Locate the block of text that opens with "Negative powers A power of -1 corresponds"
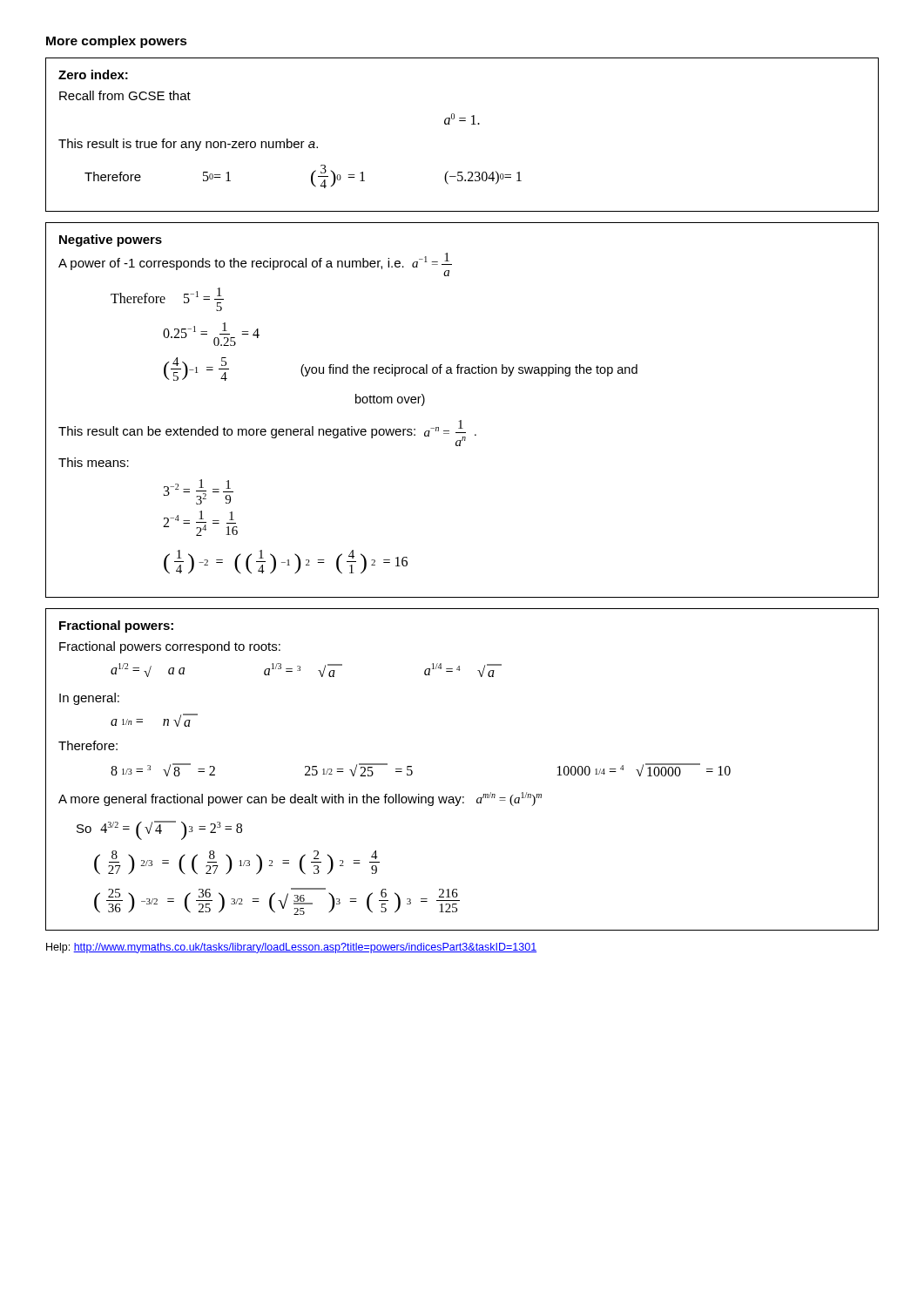 pyautogui.click(x=462, y=408)
